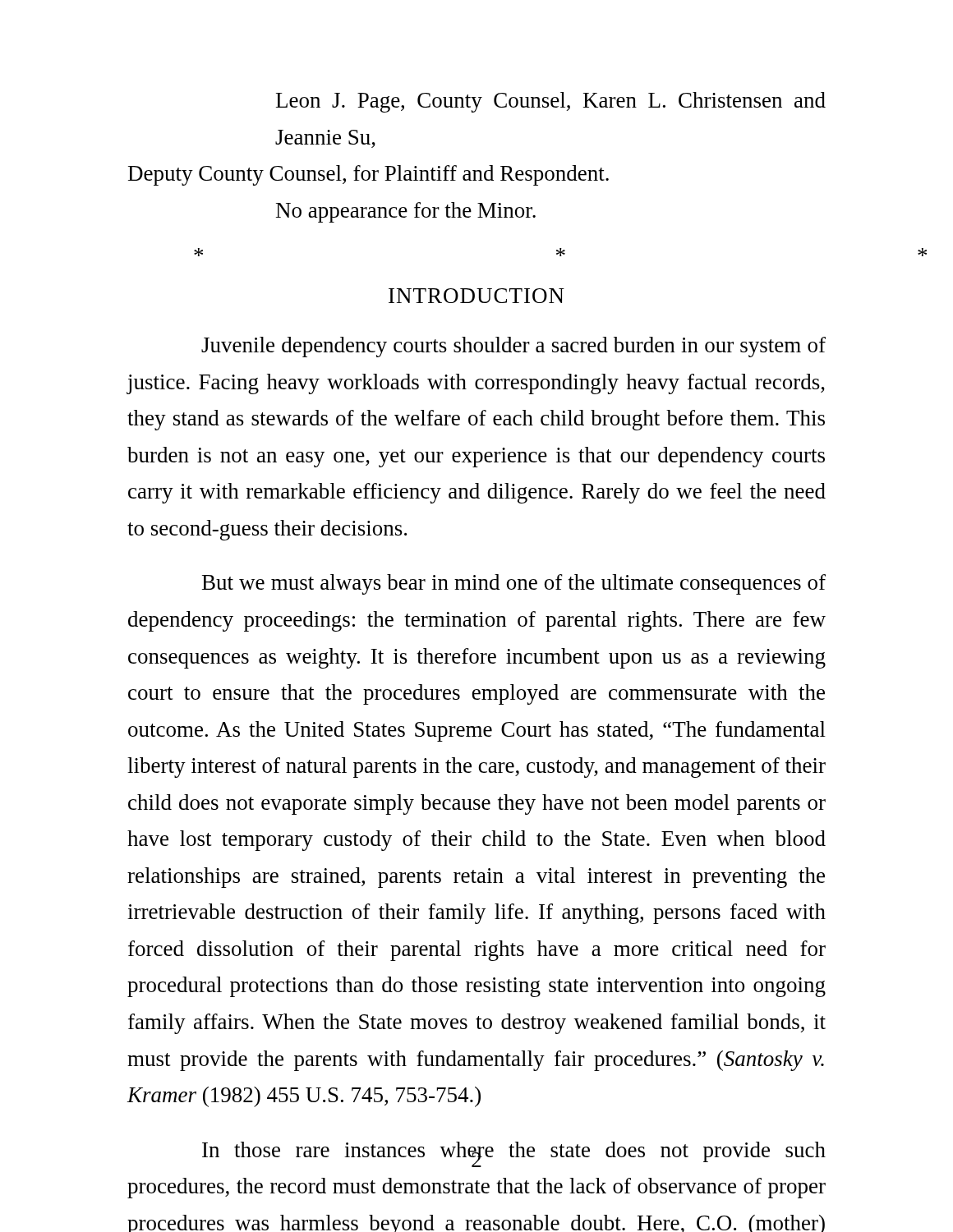Point to the block beginning "Leon J. Page, County"
The width and height of the screenshot is (953, 1232).
click(551, 102)
